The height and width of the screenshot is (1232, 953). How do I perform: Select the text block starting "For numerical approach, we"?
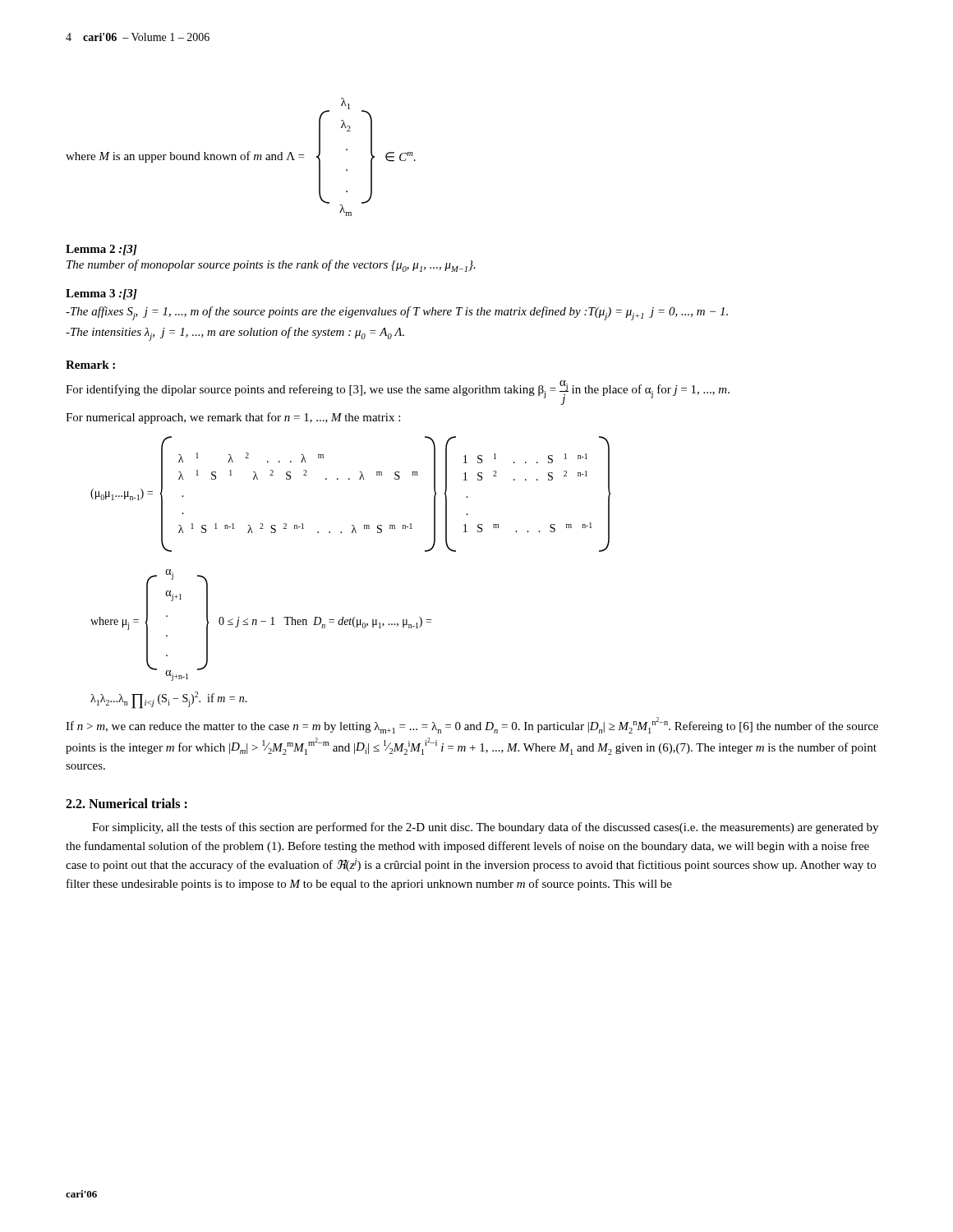(x=233, y=417)
